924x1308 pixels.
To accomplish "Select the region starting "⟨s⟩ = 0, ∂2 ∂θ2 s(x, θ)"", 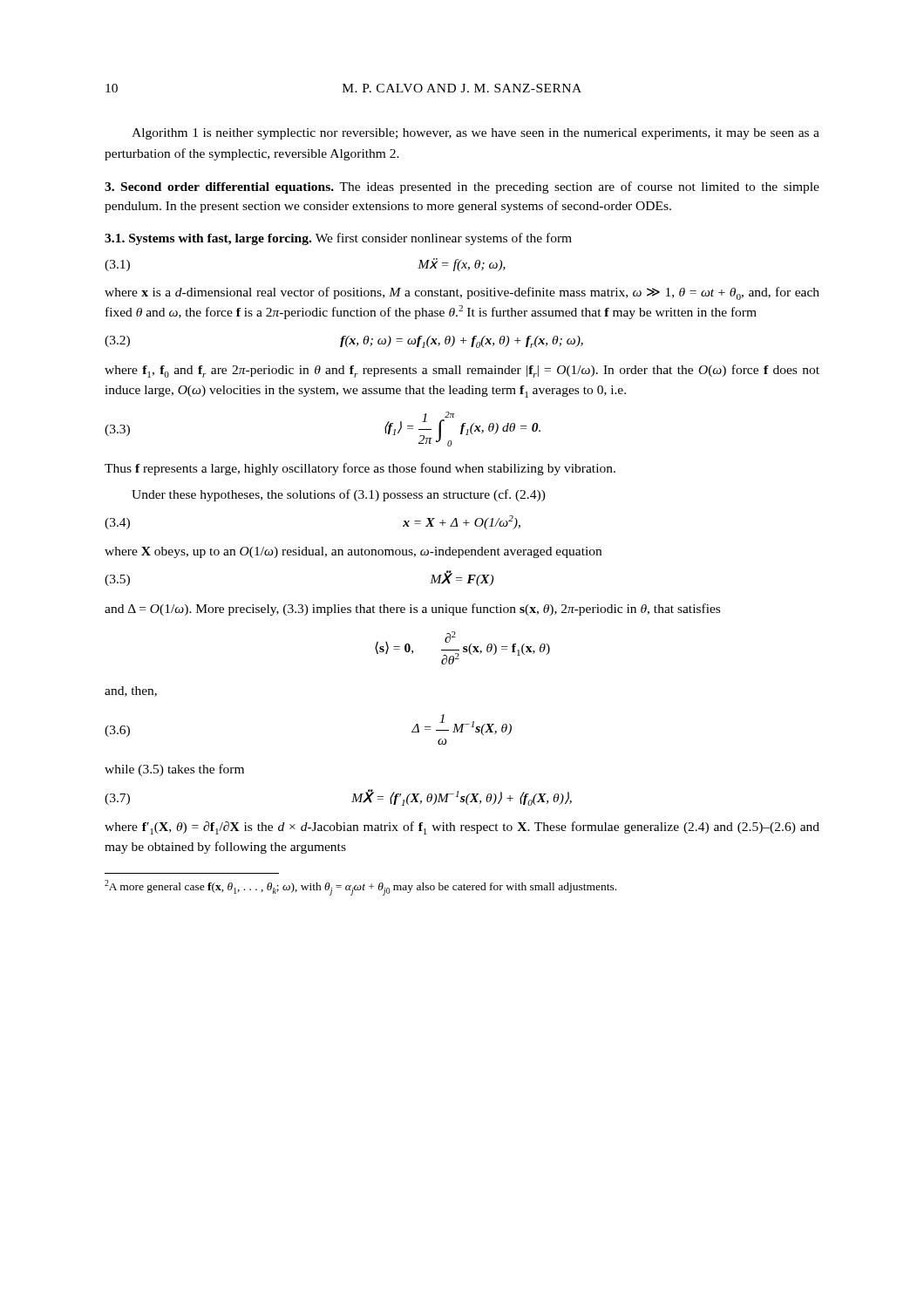I will (462, 649).
